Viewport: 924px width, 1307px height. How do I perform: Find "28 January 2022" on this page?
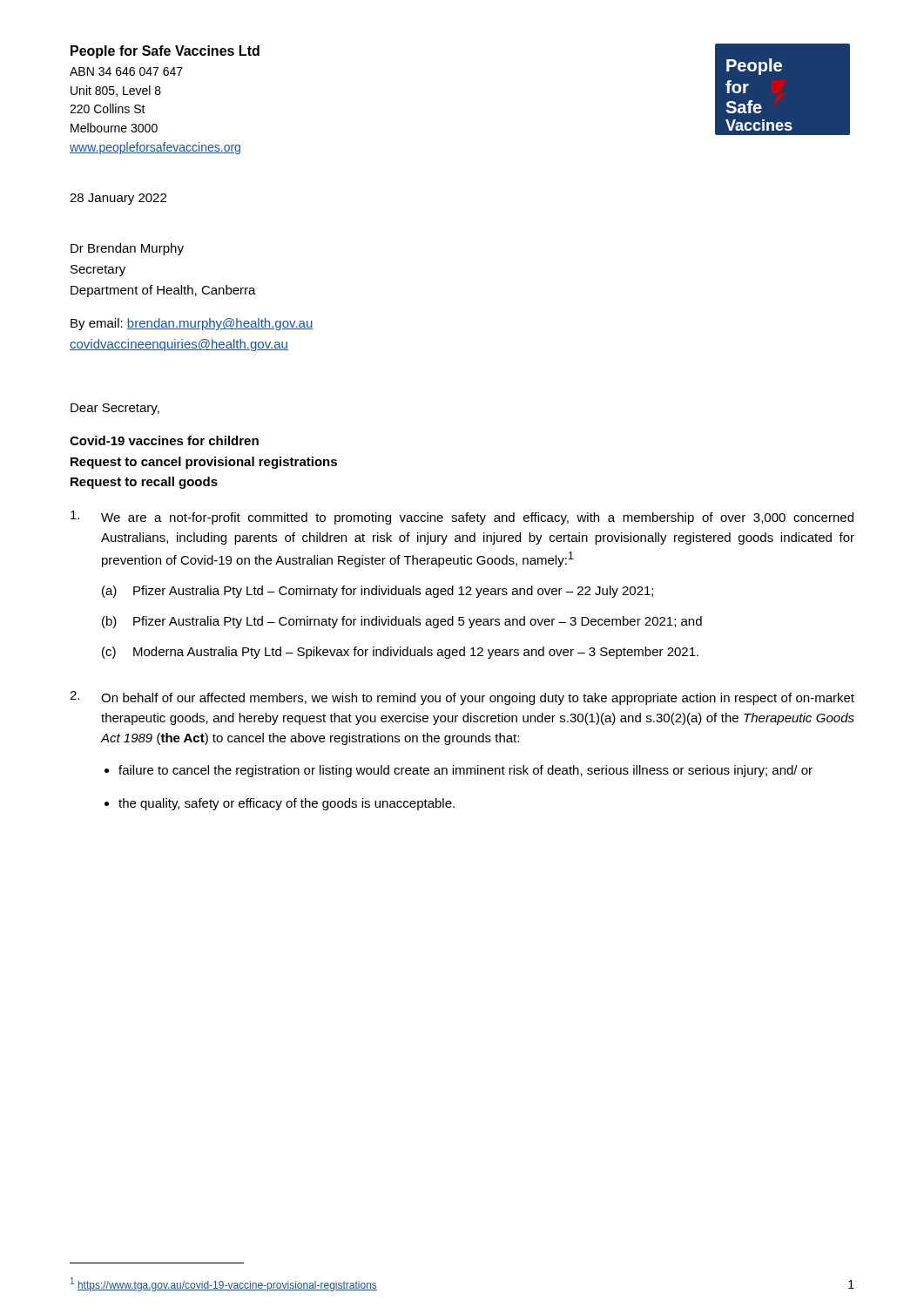(118, 198)
